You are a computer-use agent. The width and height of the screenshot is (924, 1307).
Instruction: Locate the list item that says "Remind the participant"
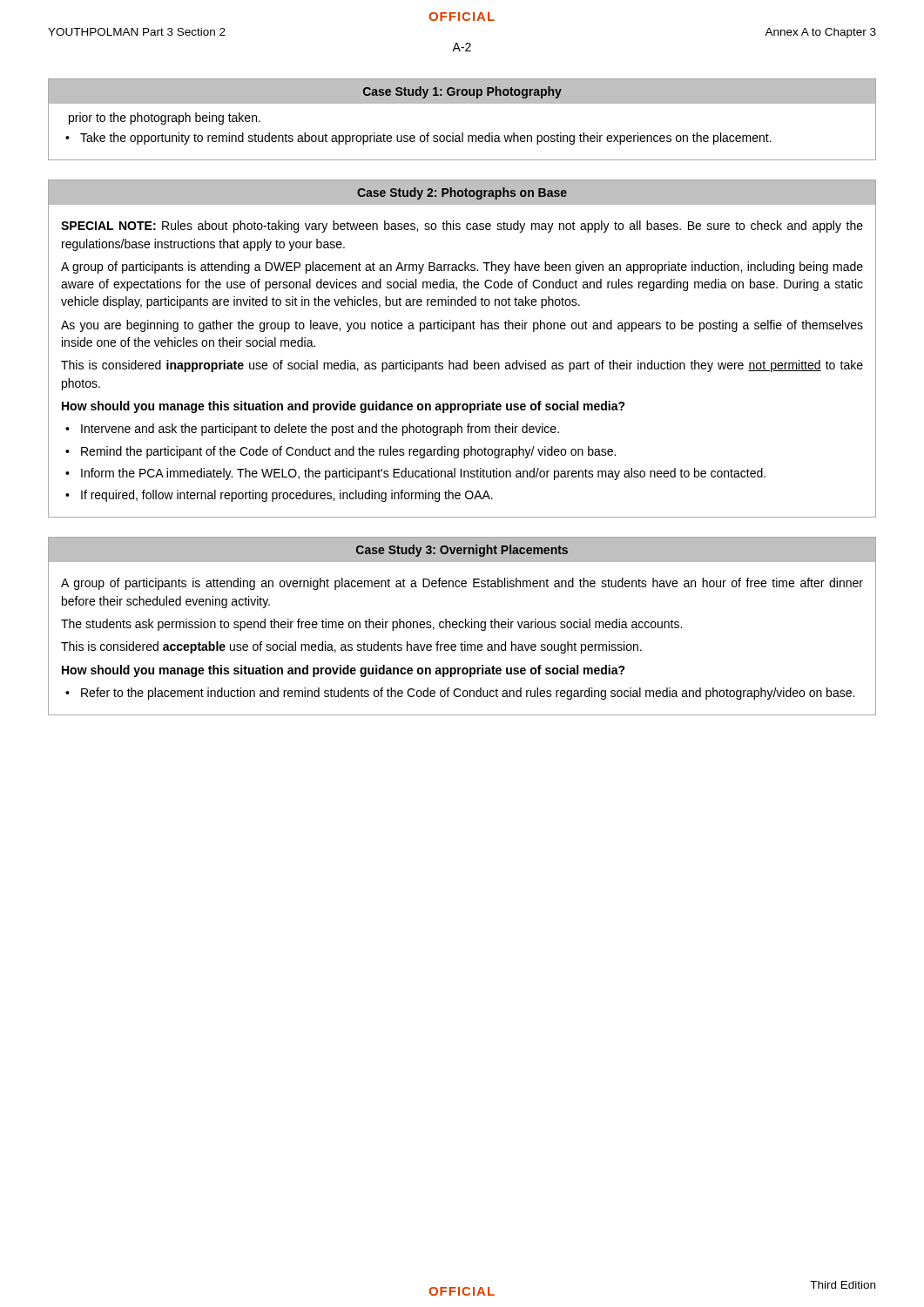pos(349,451)
